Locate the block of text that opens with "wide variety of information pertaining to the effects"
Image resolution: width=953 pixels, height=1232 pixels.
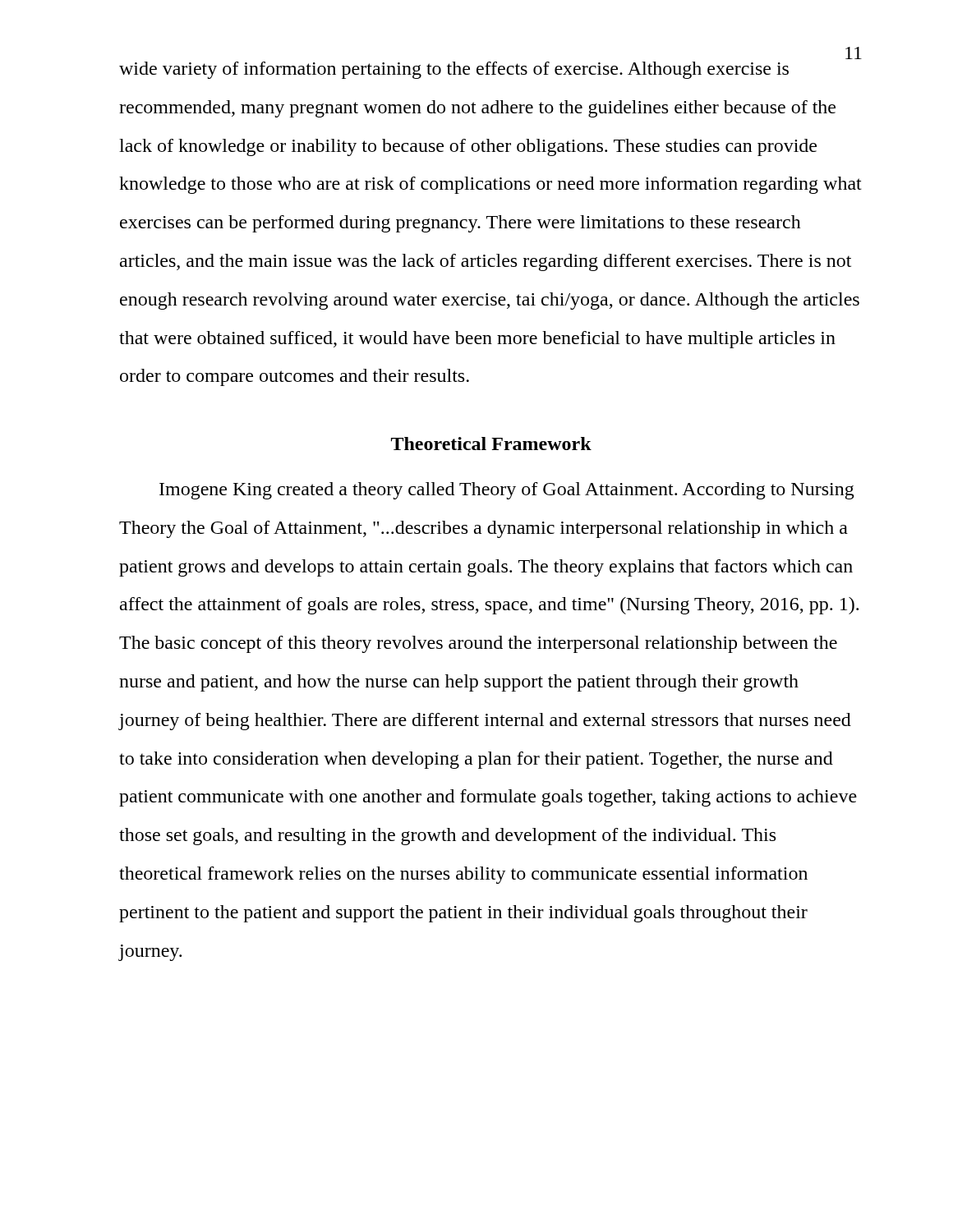coord(490,222)
